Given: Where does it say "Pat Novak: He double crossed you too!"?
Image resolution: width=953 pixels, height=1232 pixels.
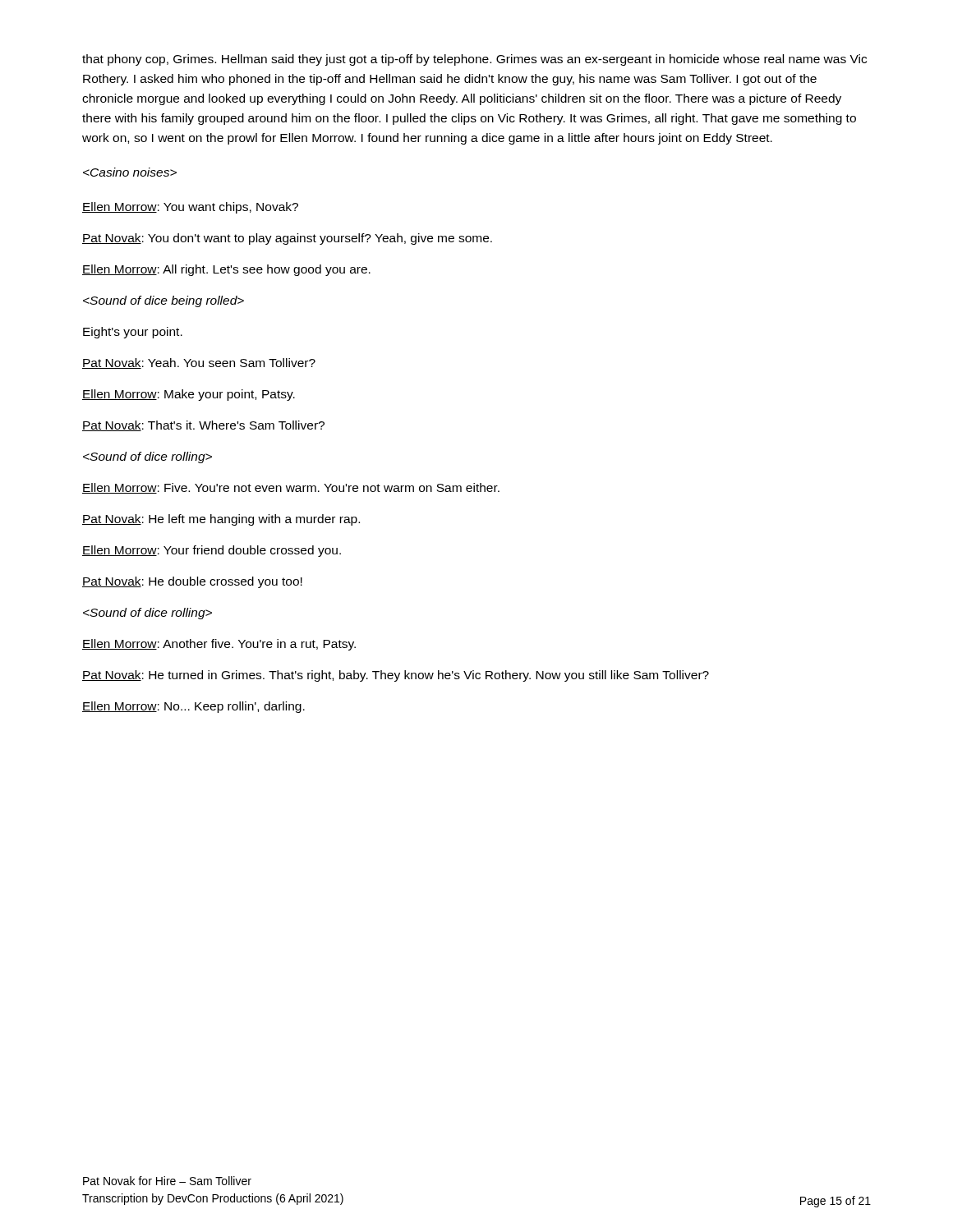Looking at the screenshot, I should (x=193, y=581).
